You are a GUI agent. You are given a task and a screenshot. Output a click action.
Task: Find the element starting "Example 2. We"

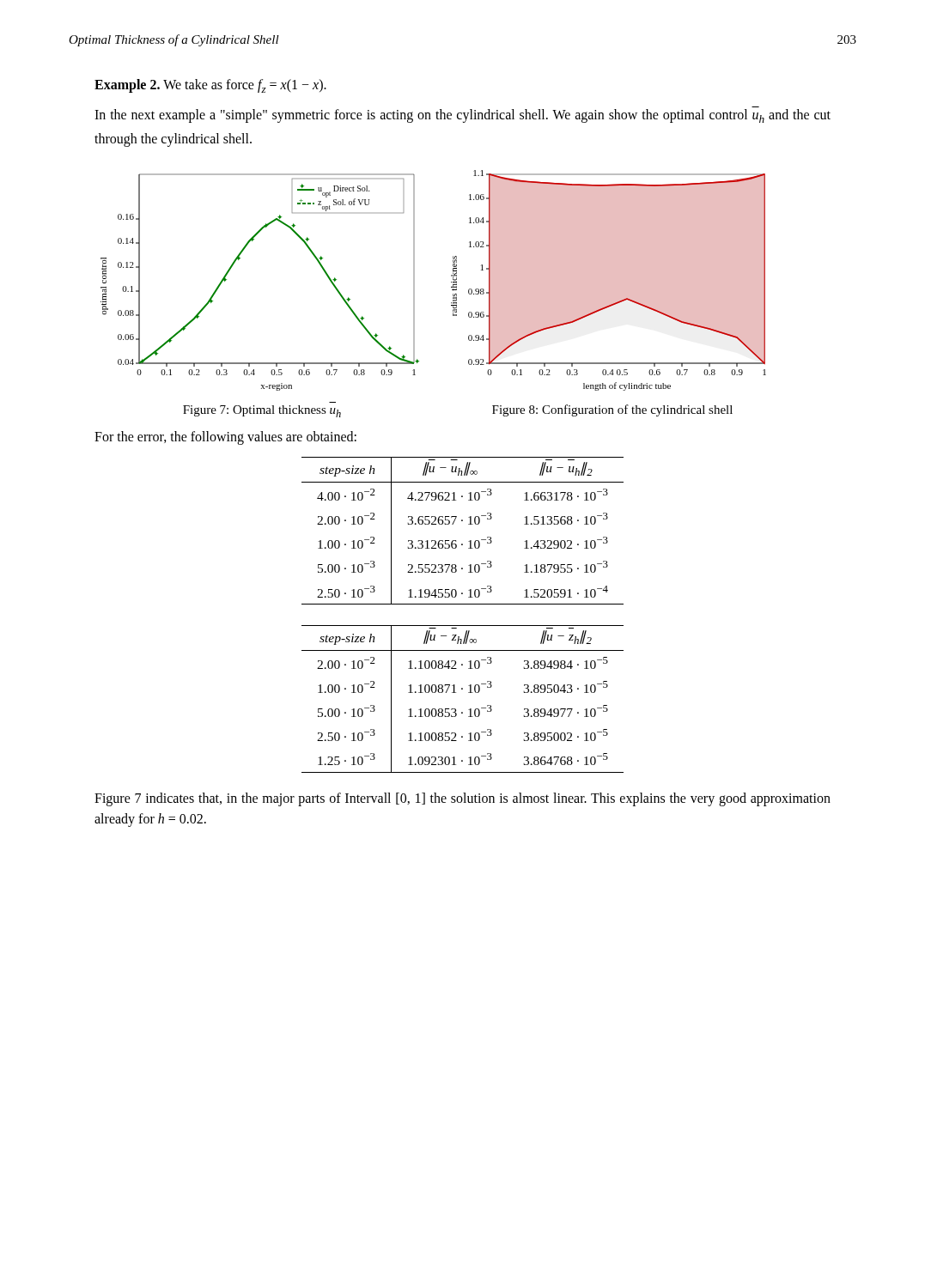211,86
